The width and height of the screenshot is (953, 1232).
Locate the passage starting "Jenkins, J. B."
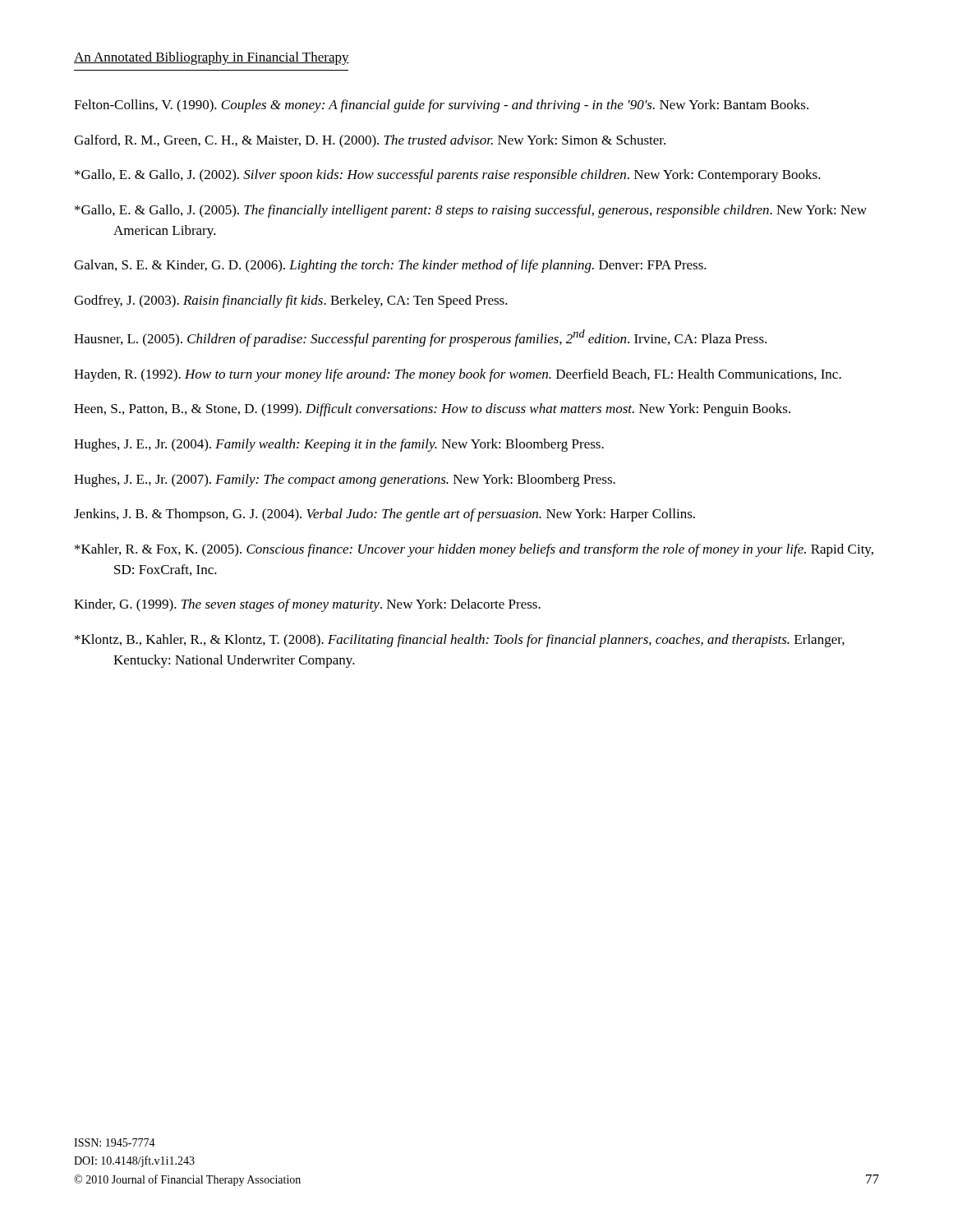click(385, 514)
